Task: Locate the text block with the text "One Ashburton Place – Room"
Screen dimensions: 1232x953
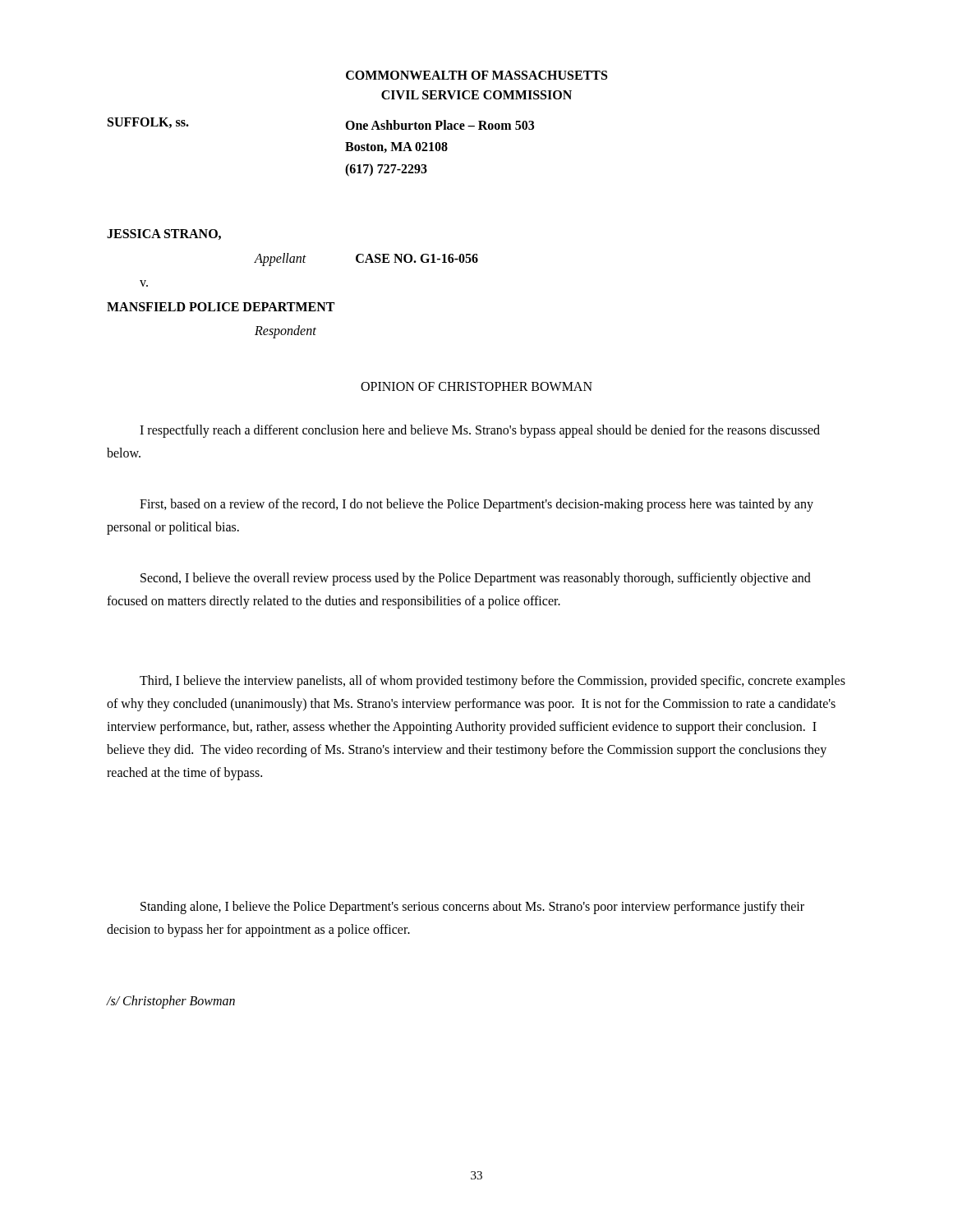Action: (440, 147)
